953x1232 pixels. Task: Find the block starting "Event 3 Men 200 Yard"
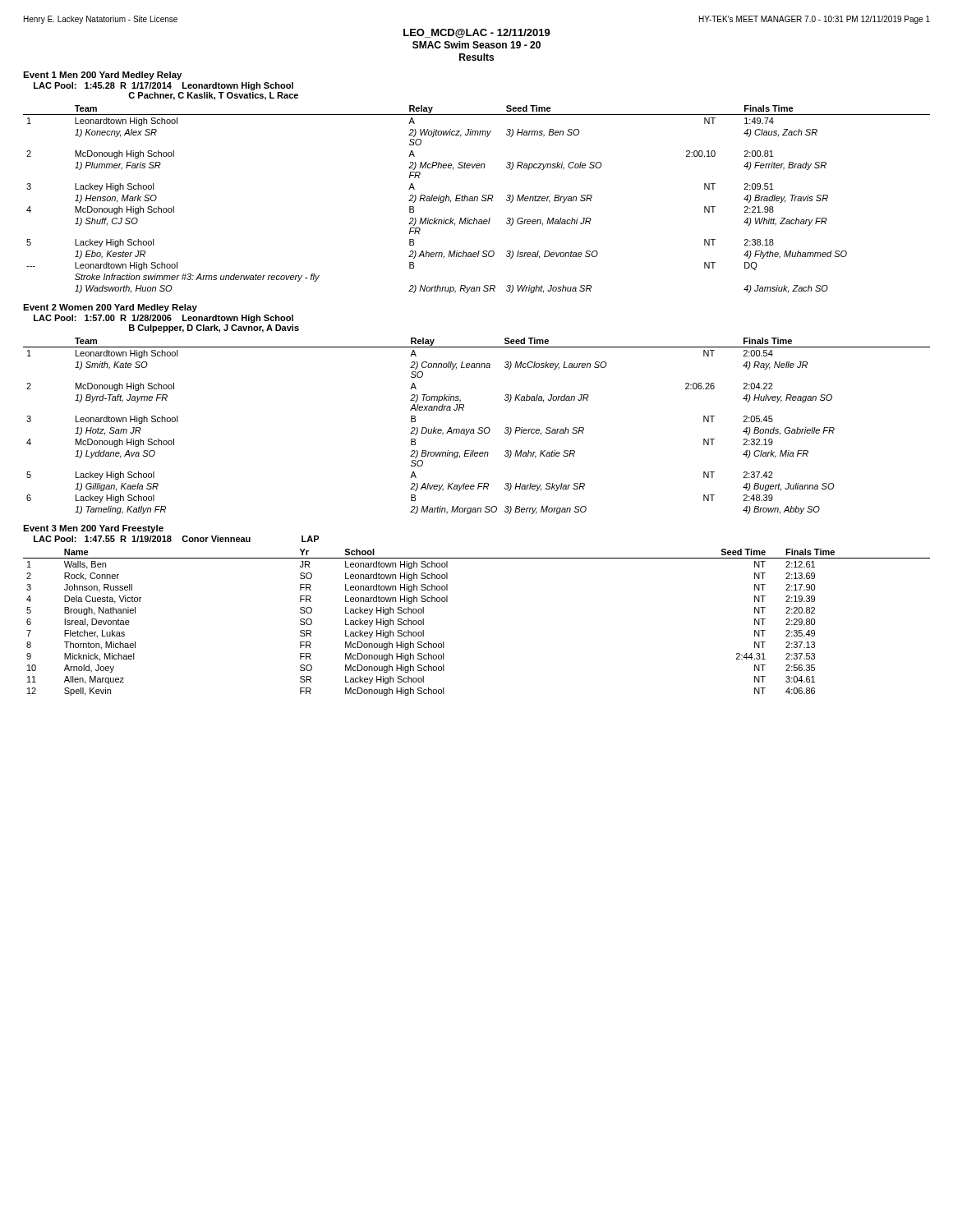tap(93, 528)
